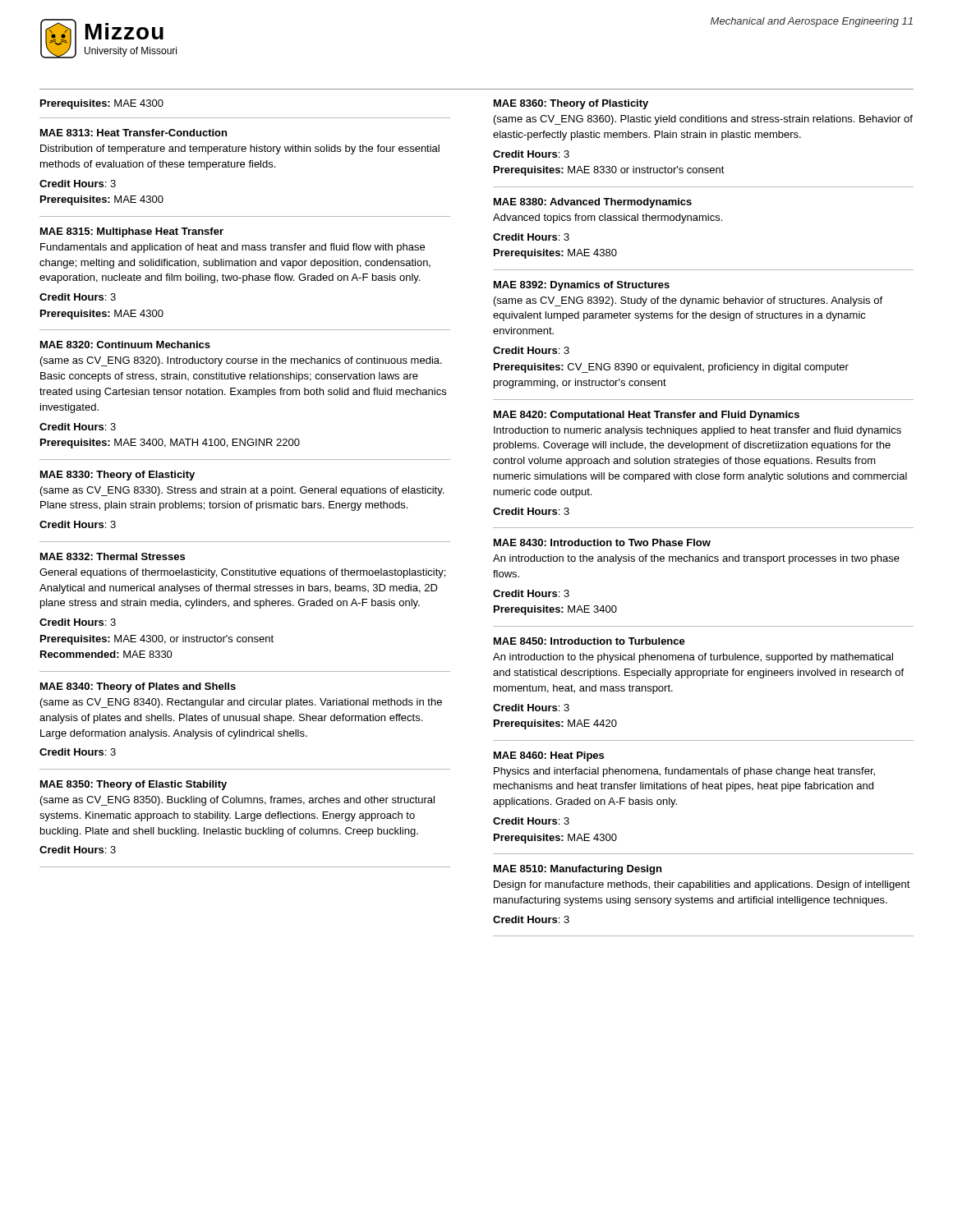Navigate to the passage starting "MAE 8450: Introduction to Turbulence"
The height and width of the screenshot is (1232, 953).
[x=589, y=641]
